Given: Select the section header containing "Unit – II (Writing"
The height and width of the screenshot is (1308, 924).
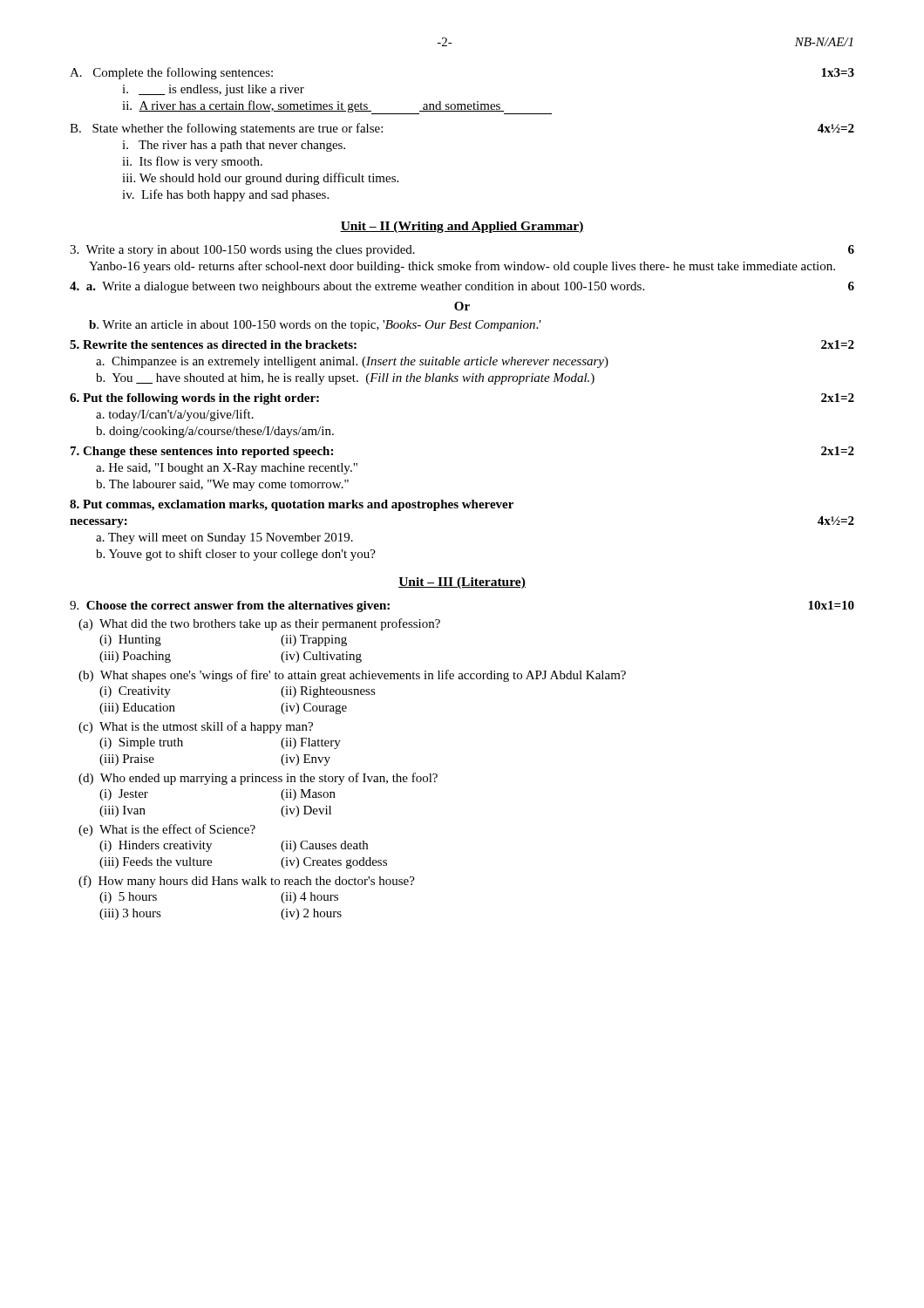Looking at the screenshot, I should coord(462,225).
